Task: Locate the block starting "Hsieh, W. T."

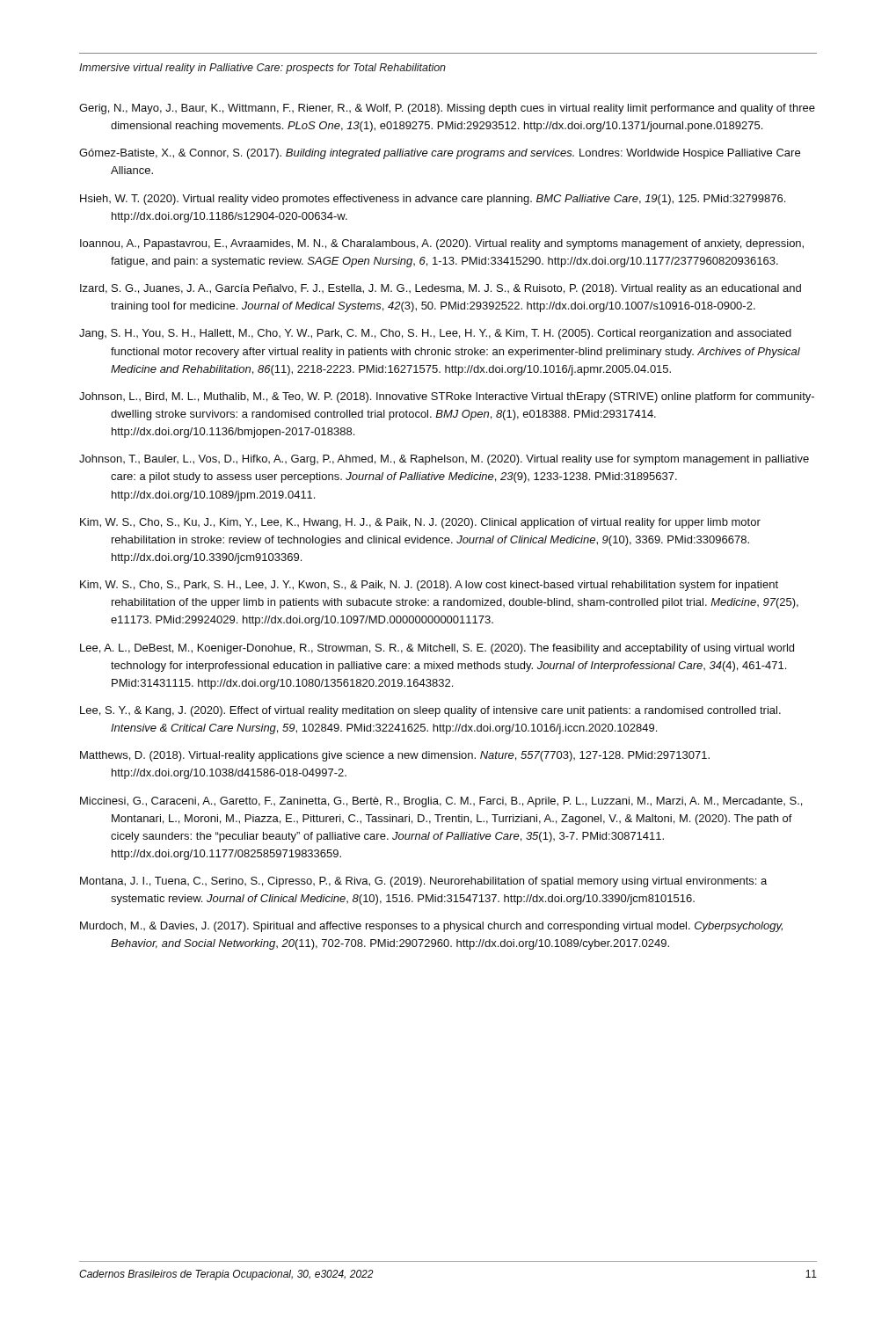Action: [433, 207]
